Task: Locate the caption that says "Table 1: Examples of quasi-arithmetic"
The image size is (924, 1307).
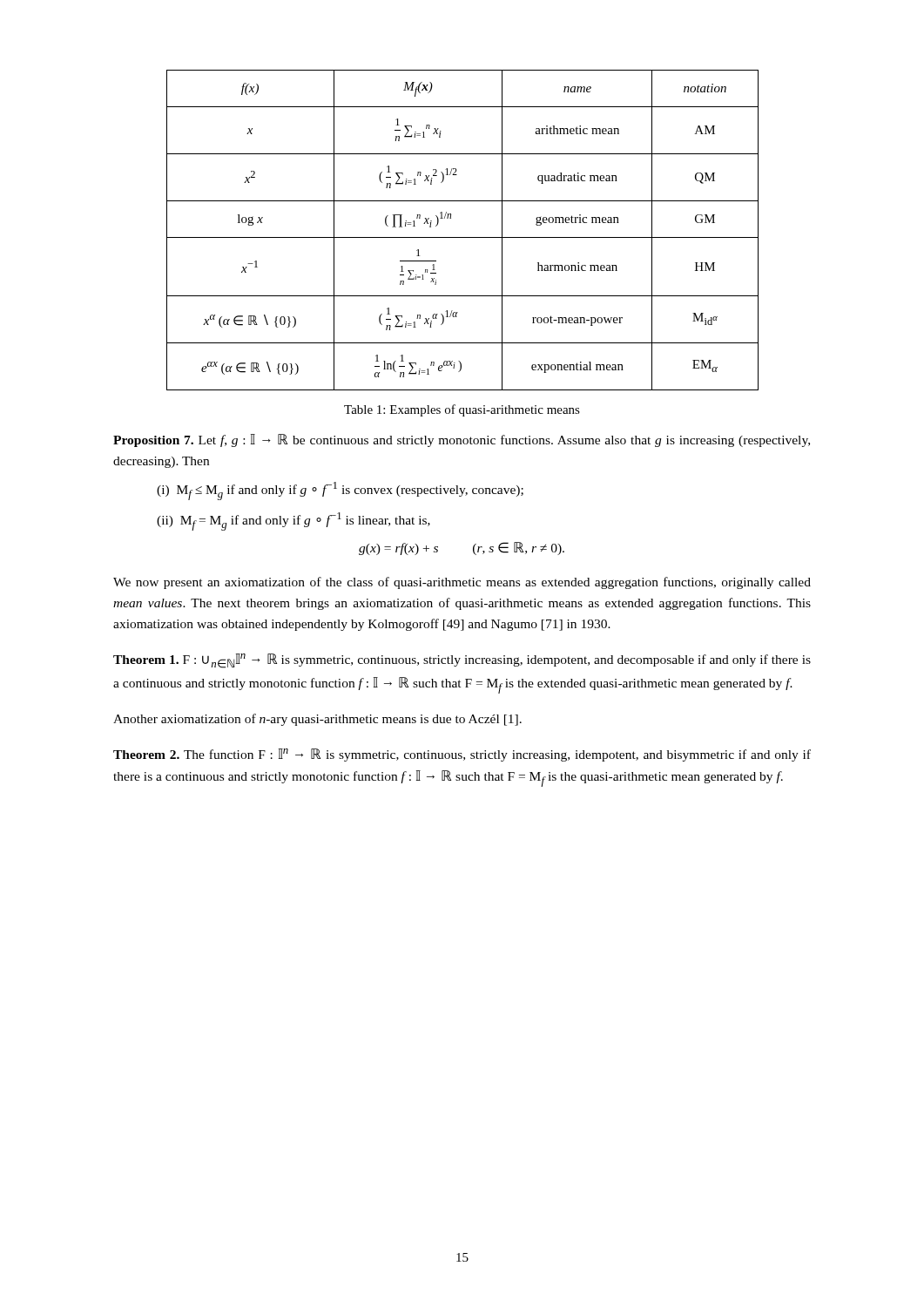Action: 462,410
